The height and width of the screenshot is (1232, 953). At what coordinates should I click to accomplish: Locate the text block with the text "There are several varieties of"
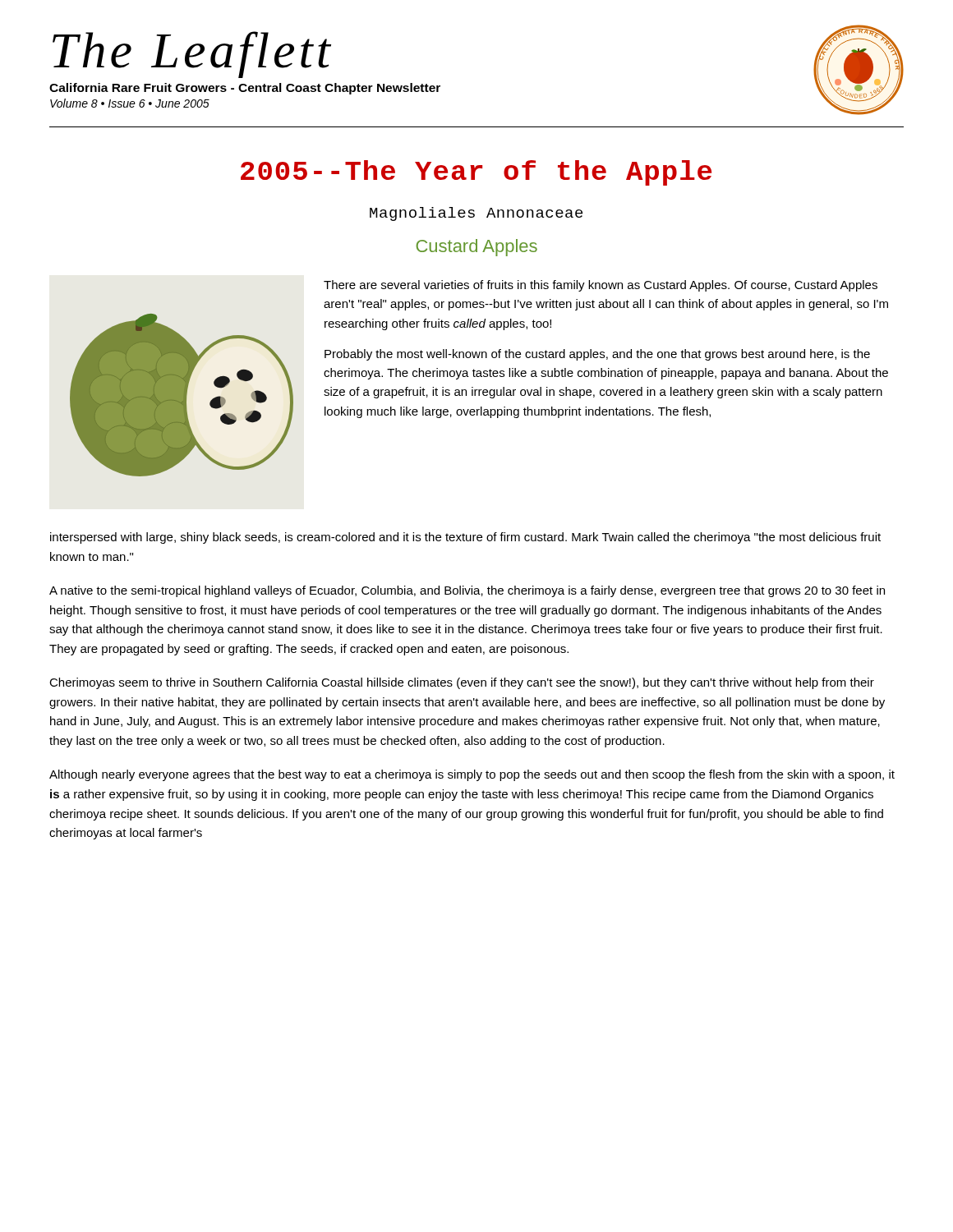[476, 348]
